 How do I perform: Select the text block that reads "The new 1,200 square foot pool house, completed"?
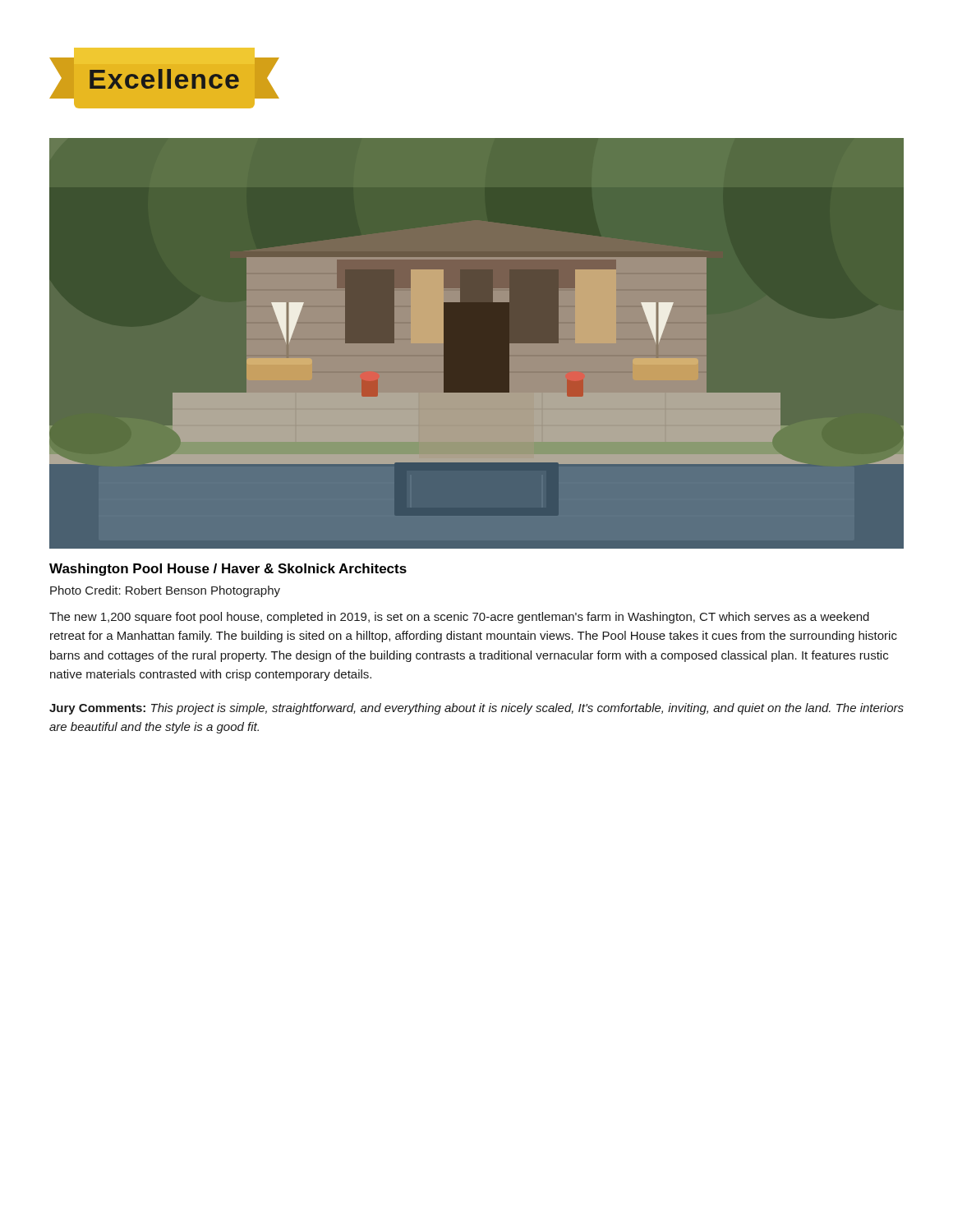[x=476, y=645]
